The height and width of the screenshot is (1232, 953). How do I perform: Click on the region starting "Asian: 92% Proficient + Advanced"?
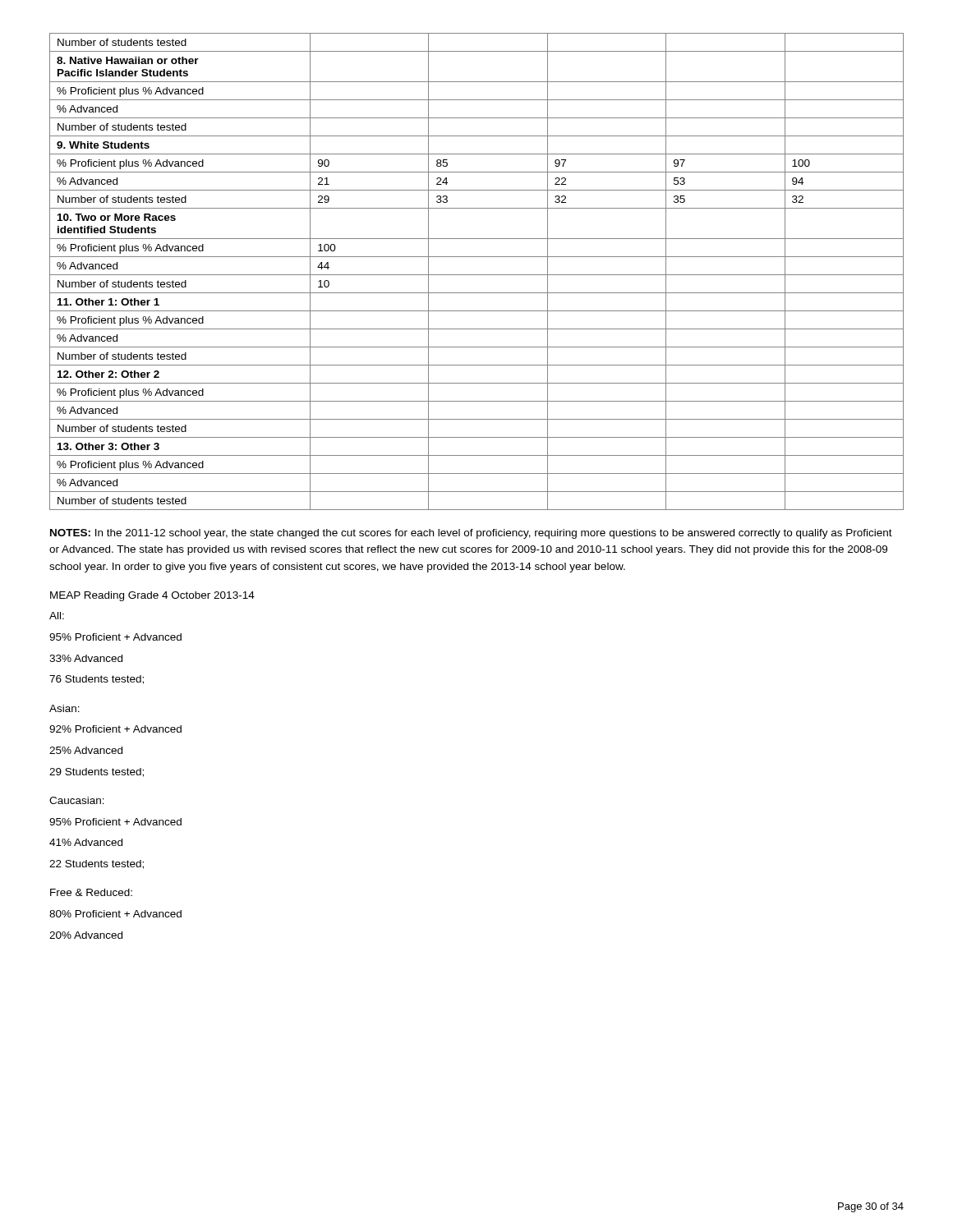[x=64, y=708]
